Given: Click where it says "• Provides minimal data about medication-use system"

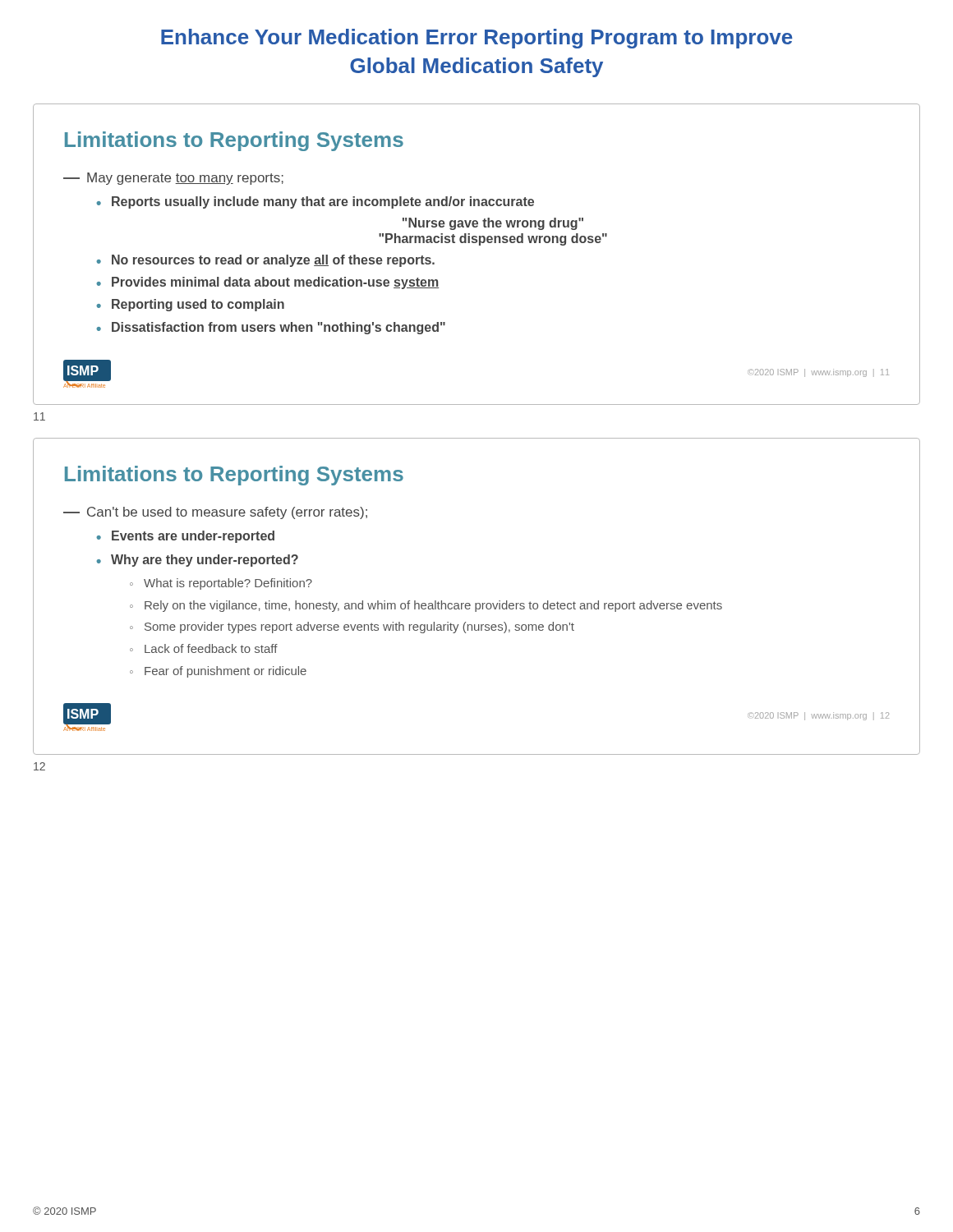Looking at the screenshot, I should coord(268,283).
